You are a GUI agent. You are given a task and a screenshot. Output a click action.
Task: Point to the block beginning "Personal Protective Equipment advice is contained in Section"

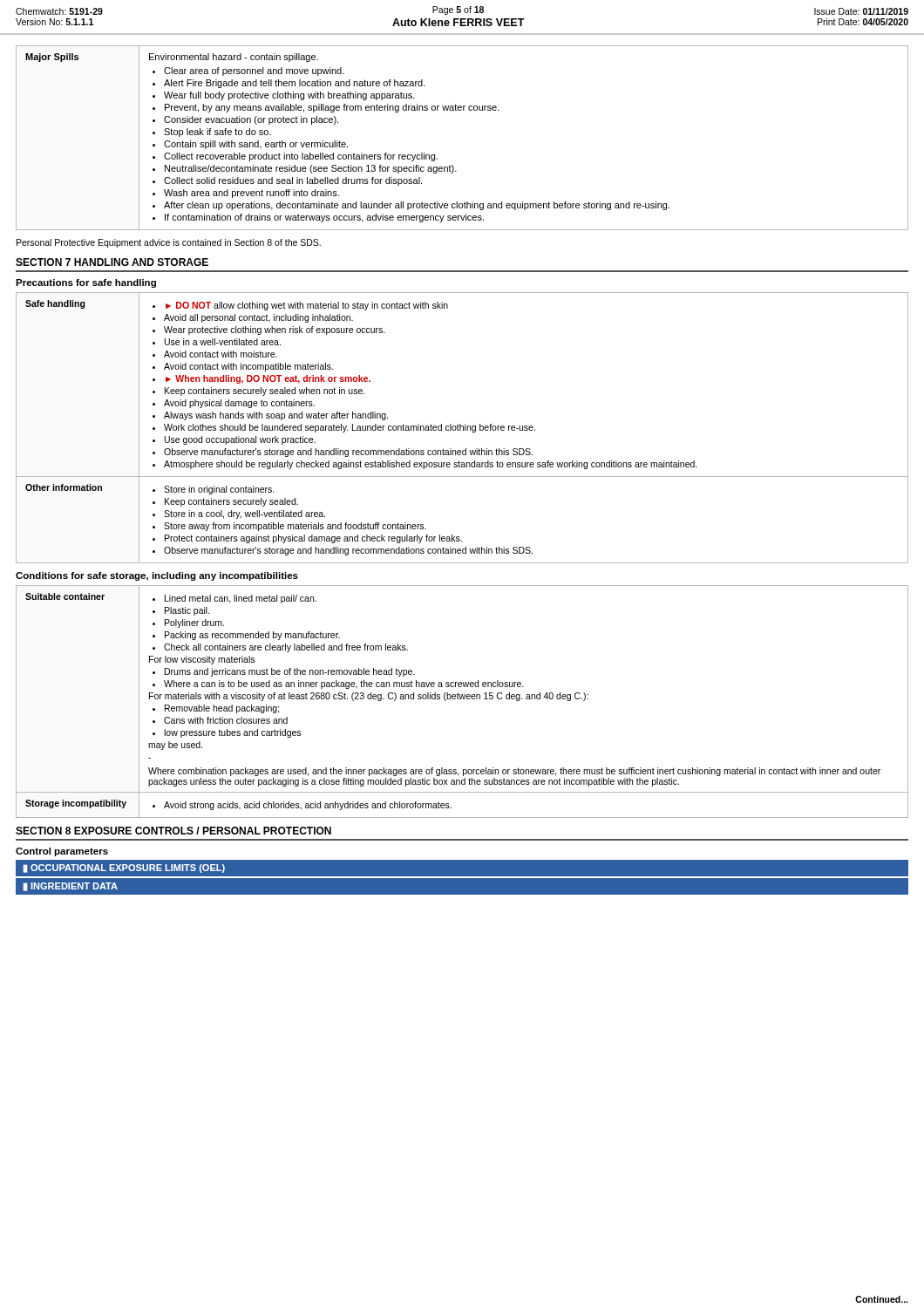click(169, 242)
